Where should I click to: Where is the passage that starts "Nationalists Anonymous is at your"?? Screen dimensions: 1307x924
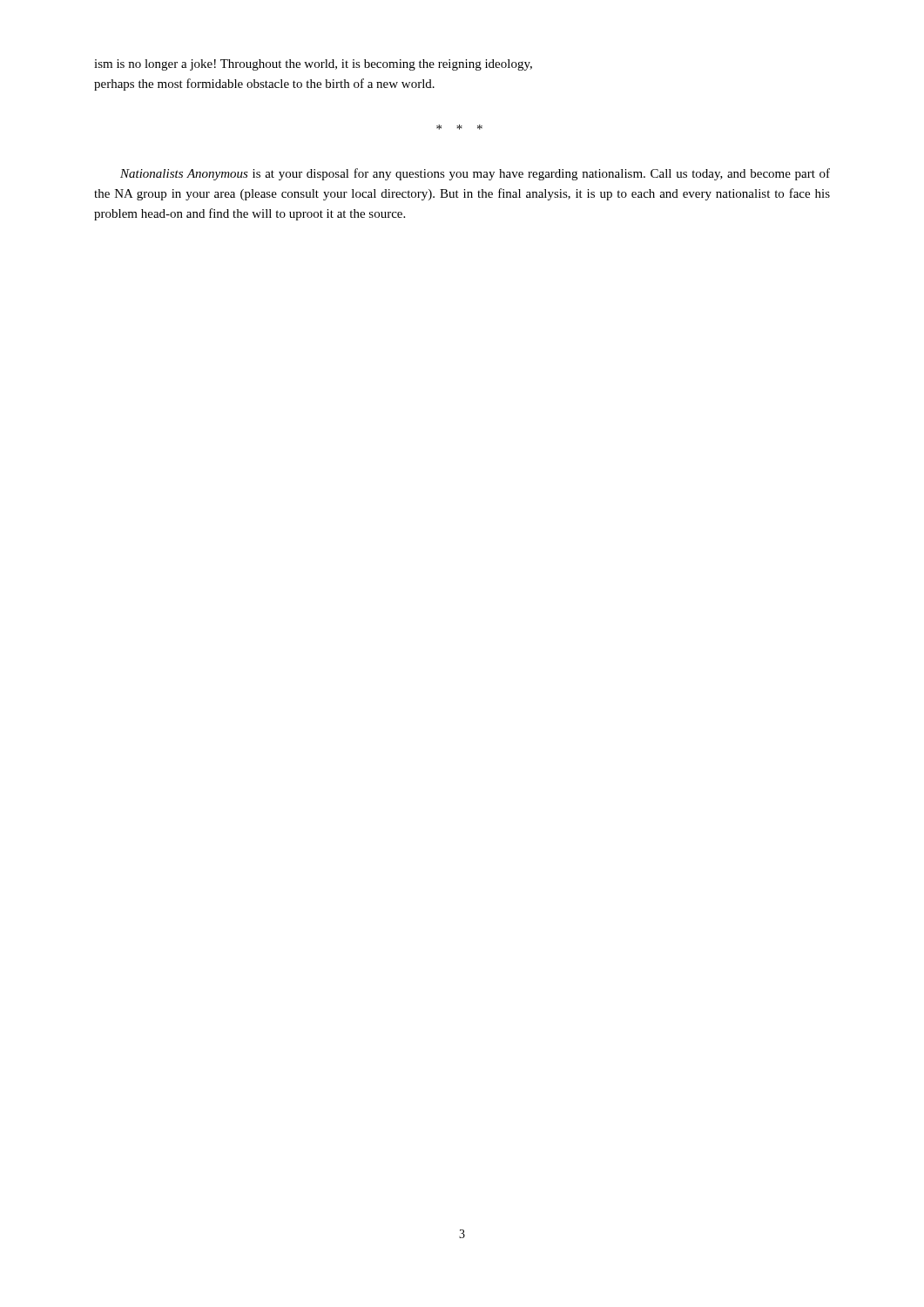tap(462, 193)
